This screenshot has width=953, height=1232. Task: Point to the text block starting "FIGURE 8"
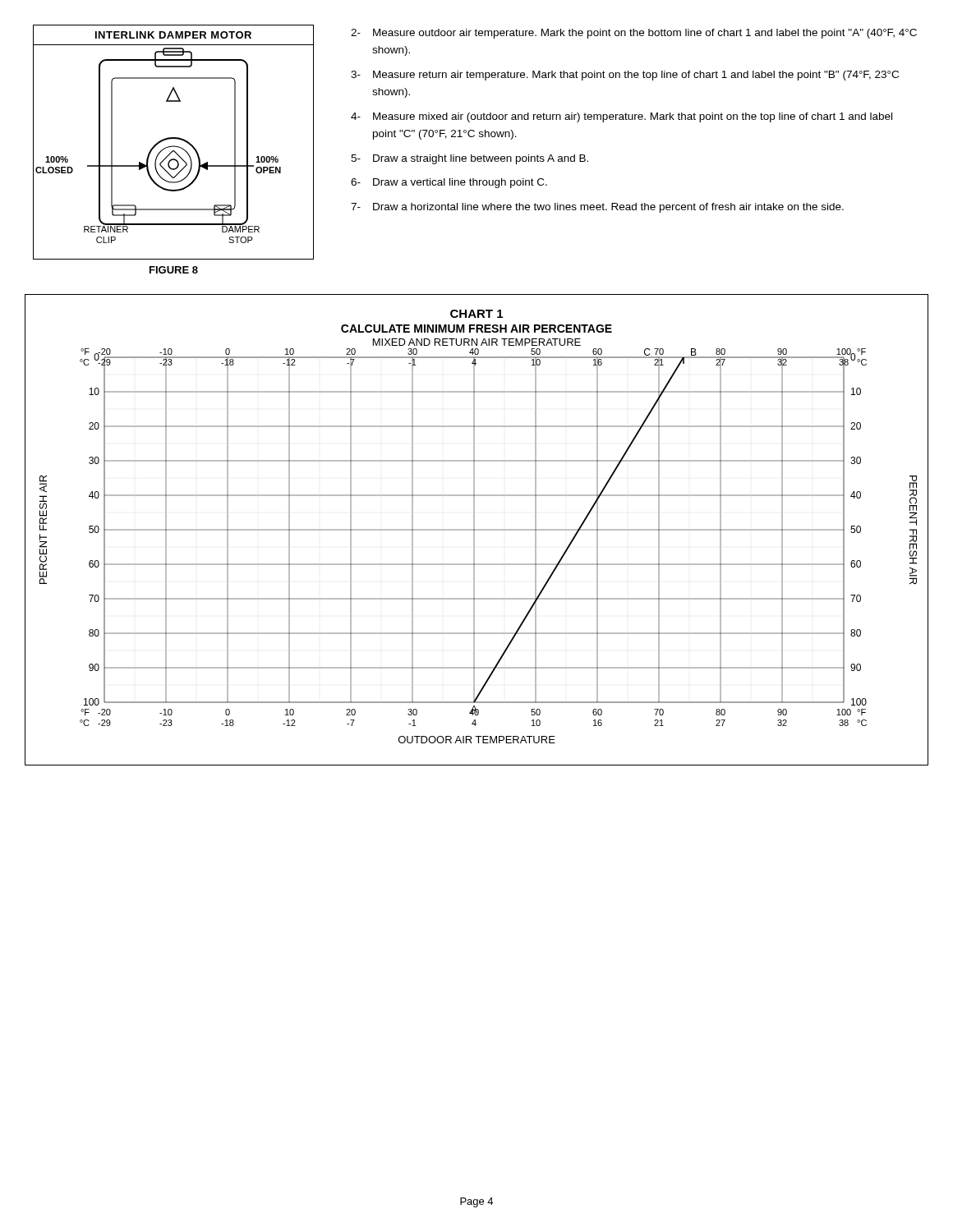point(173,270)
